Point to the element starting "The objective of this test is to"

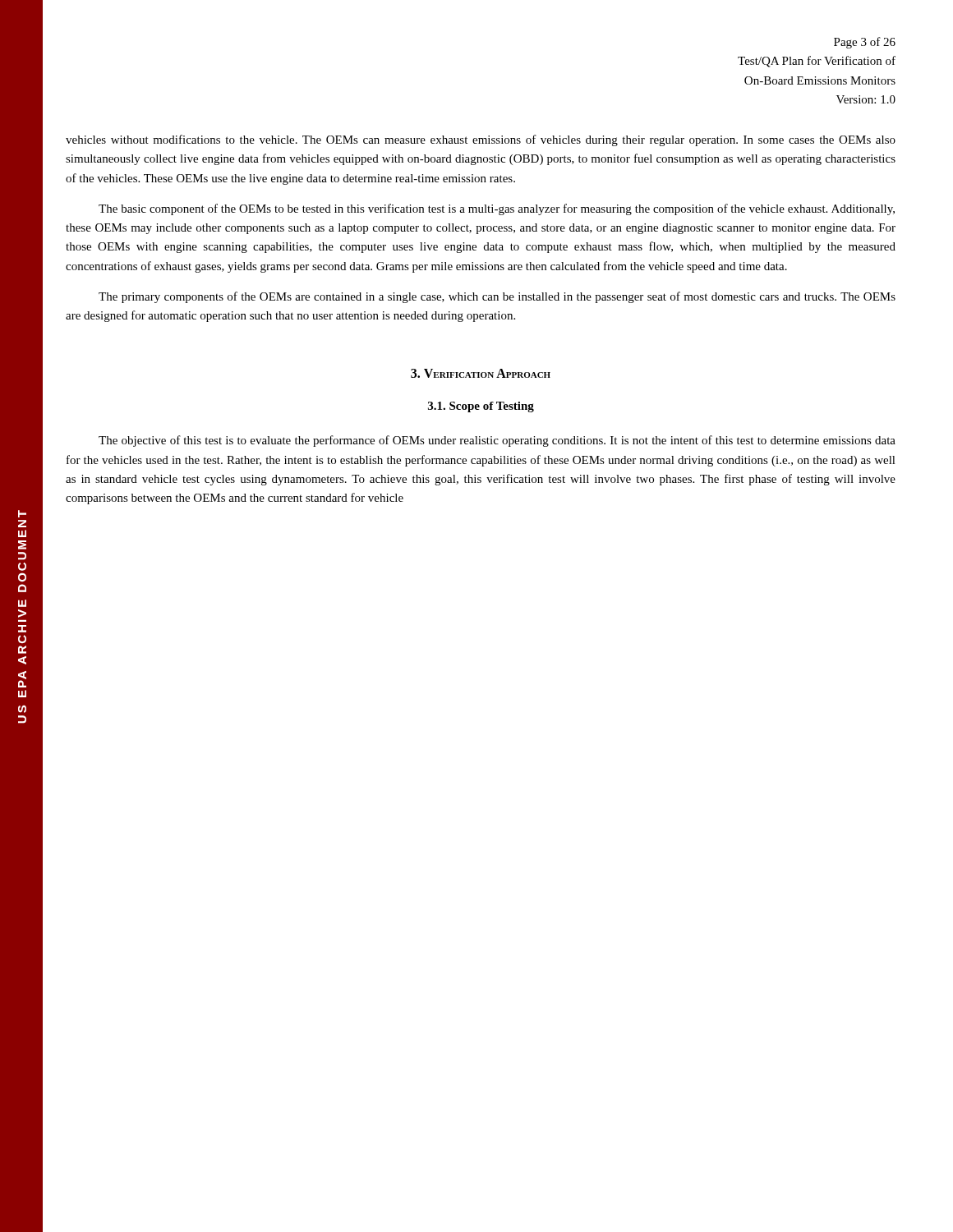(481, 469)
